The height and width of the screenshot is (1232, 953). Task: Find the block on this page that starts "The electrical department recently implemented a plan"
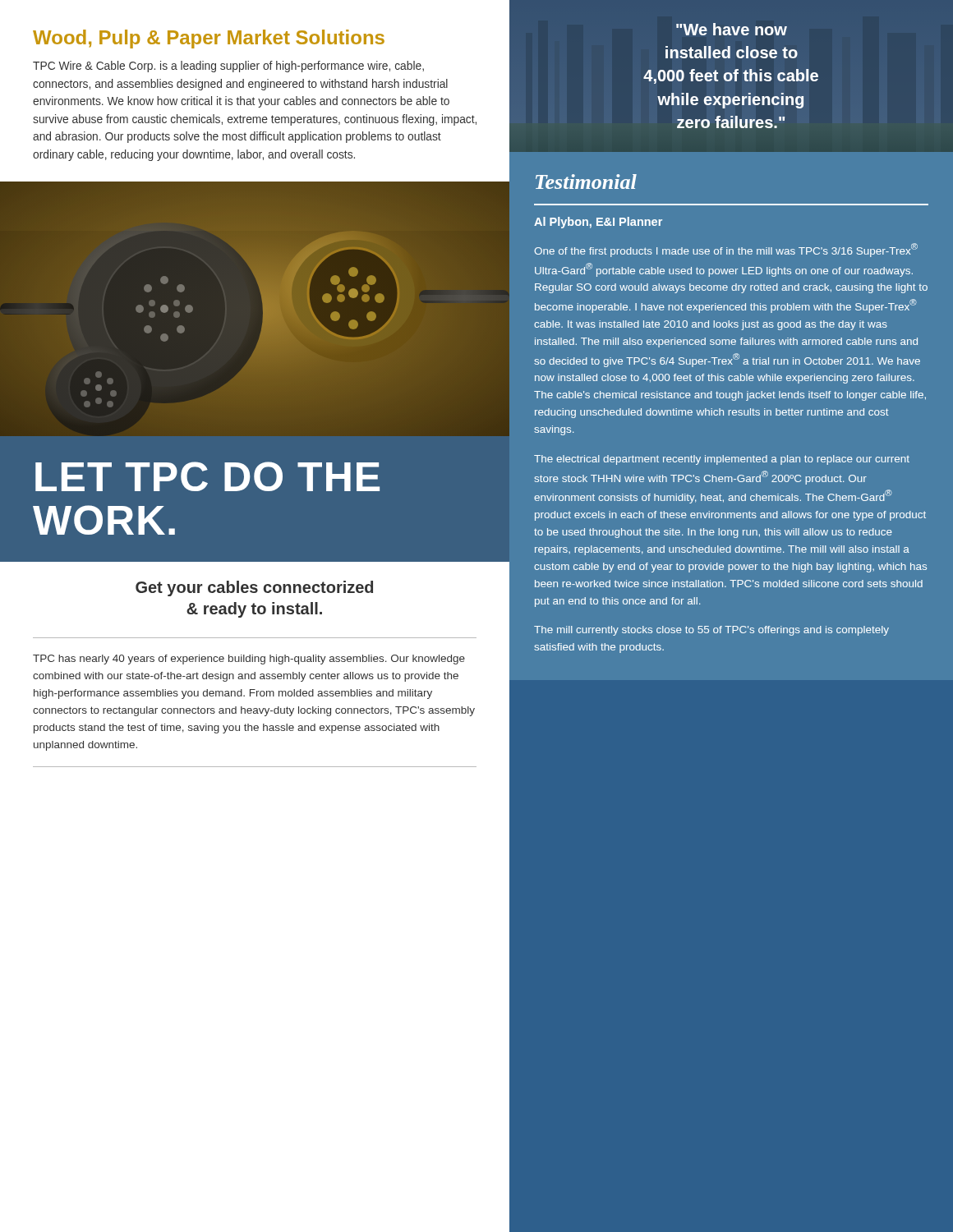tap(731, 530)
